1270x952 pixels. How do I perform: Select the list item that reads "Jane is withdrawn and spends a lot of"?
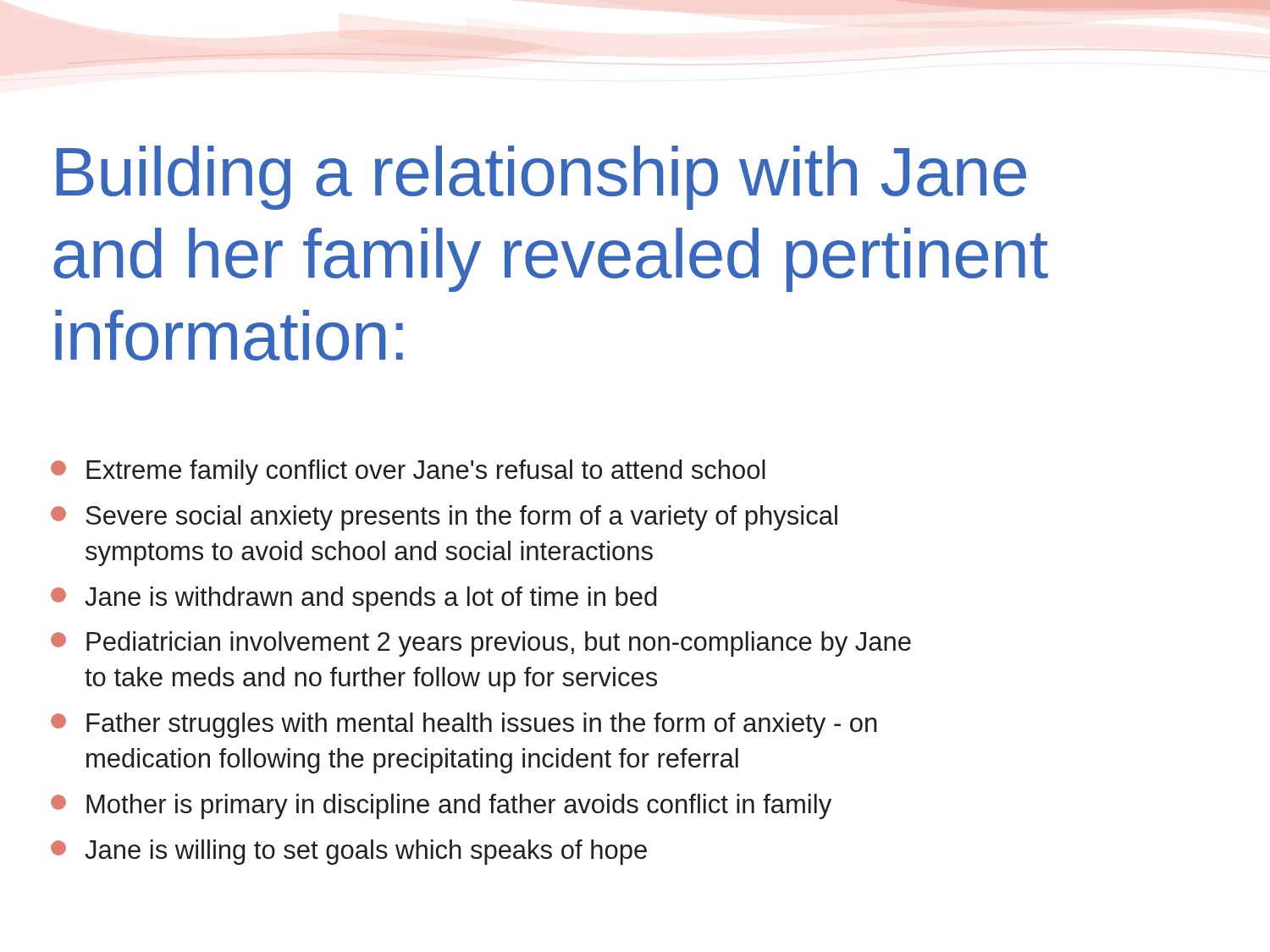pos(635,597)
